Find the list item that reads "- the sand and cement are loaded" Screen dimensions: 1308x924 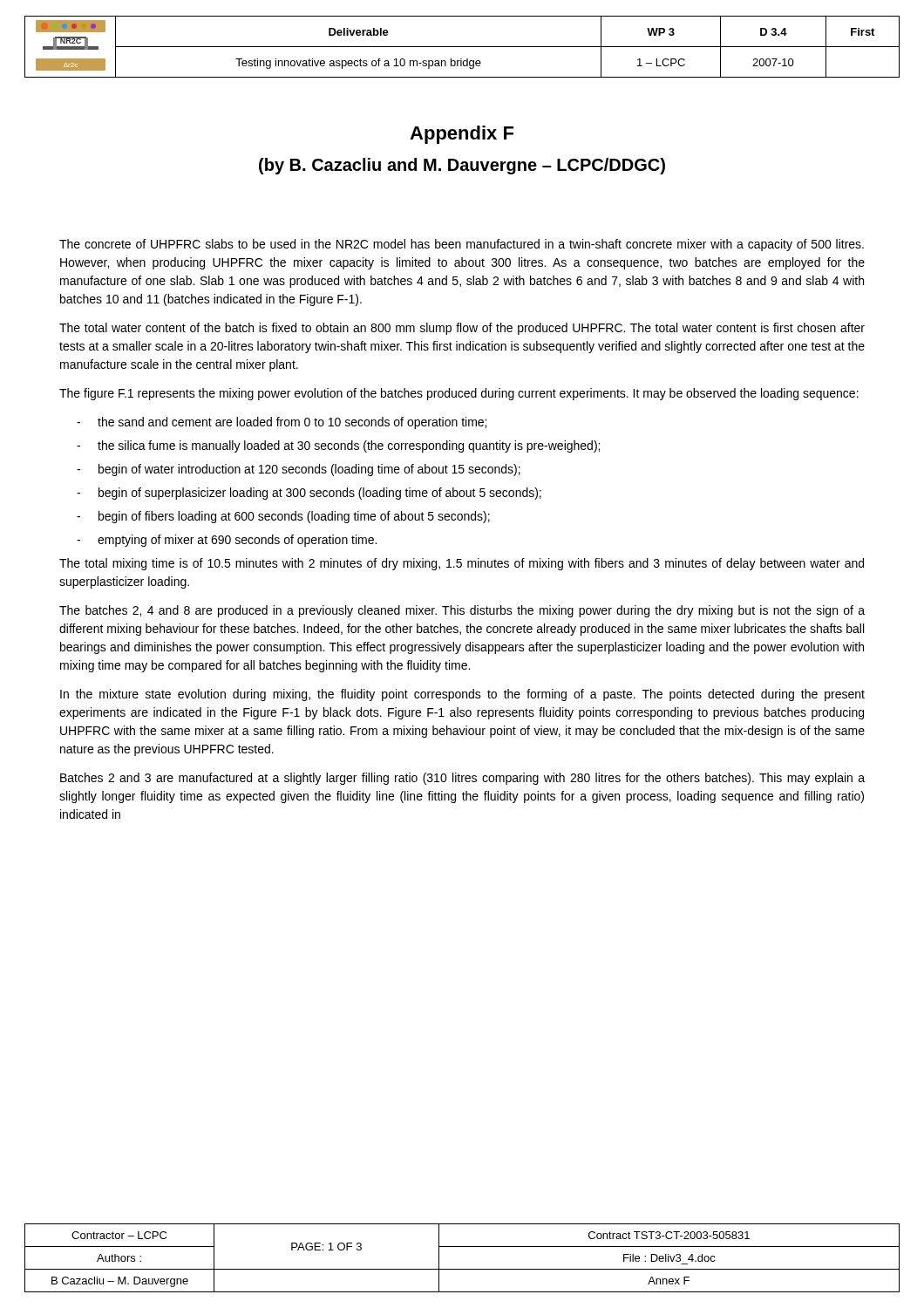pyautogui.click(x=471, y=422)
